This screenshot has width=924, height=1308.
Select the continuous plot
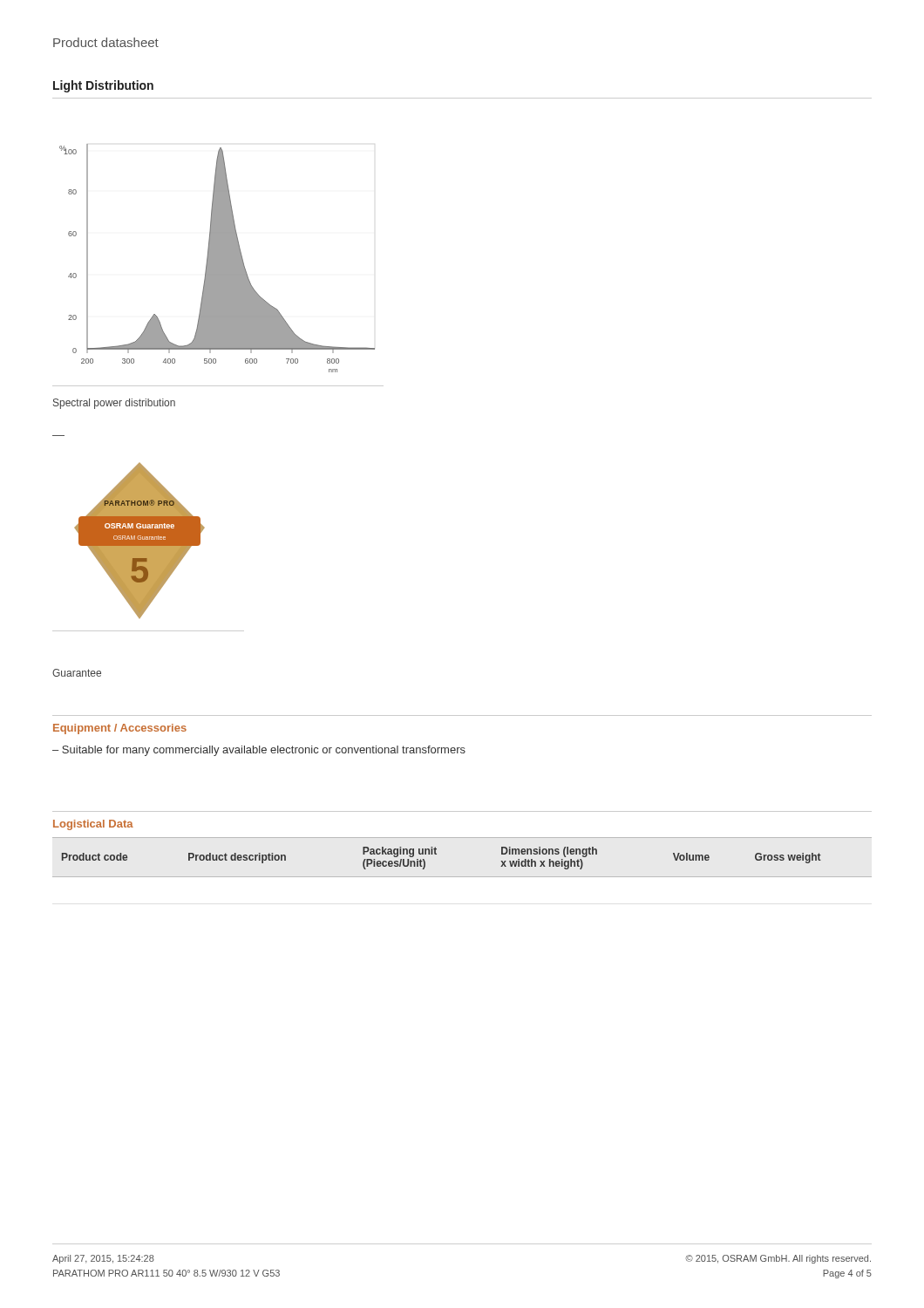(x=218, y=263)
